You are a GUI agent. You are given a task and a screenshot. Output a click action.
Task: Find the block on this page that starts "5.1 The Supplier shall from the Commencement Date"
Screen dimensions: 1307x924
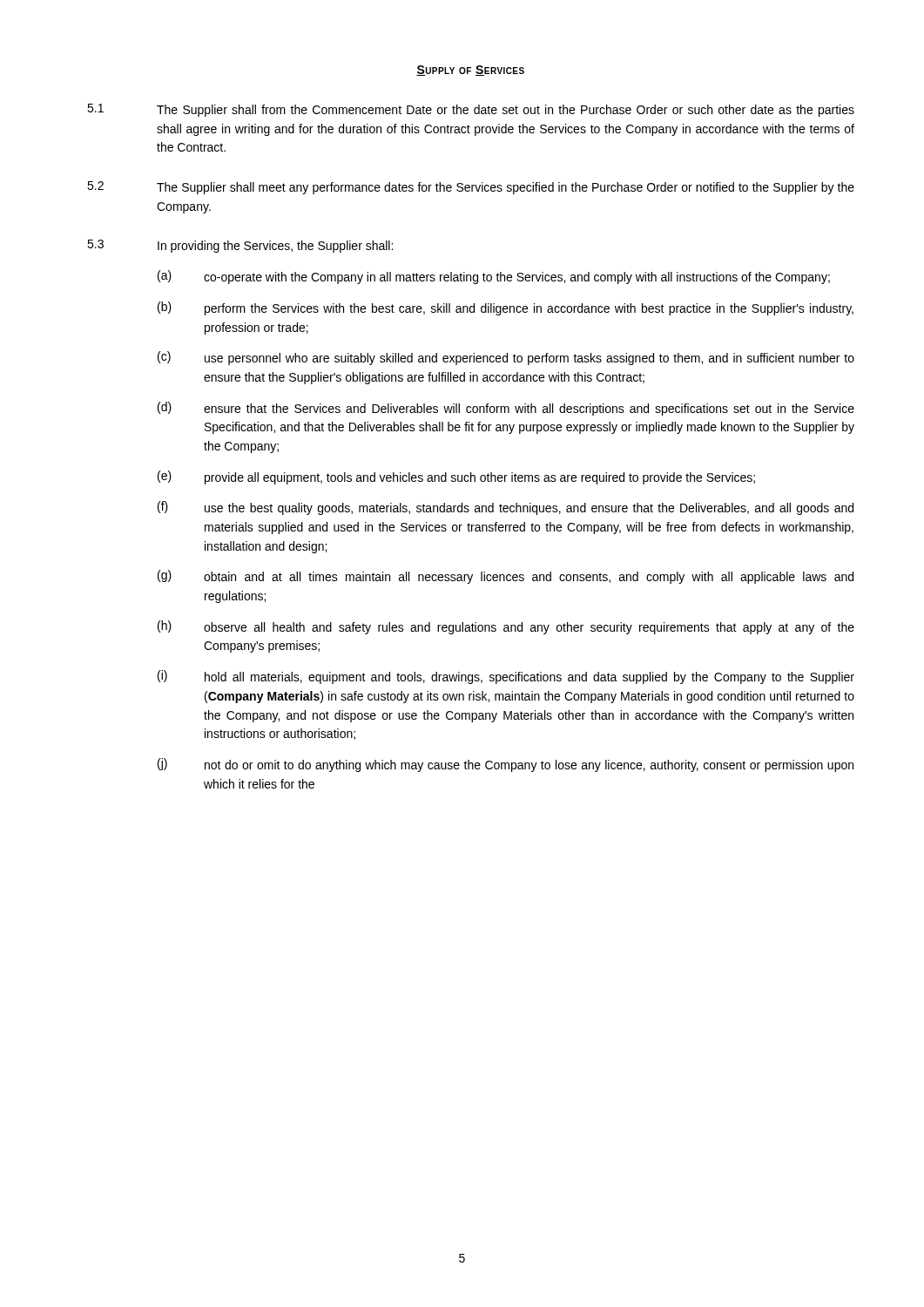click(x=471, y=129)
